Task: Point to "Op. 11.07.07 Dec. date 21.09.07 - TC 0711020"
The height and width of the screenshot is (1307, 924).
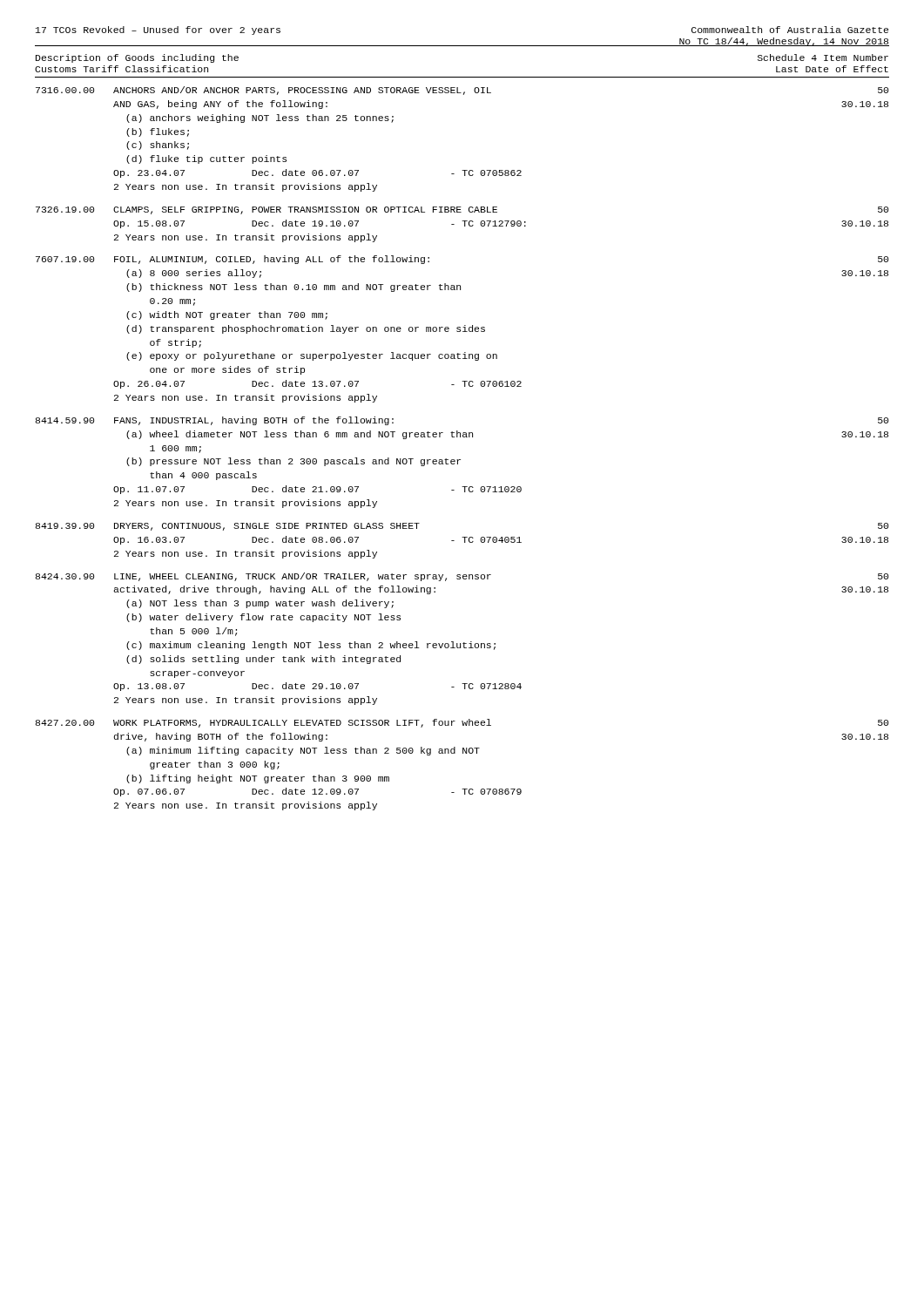Action: [x=318, y=489]
